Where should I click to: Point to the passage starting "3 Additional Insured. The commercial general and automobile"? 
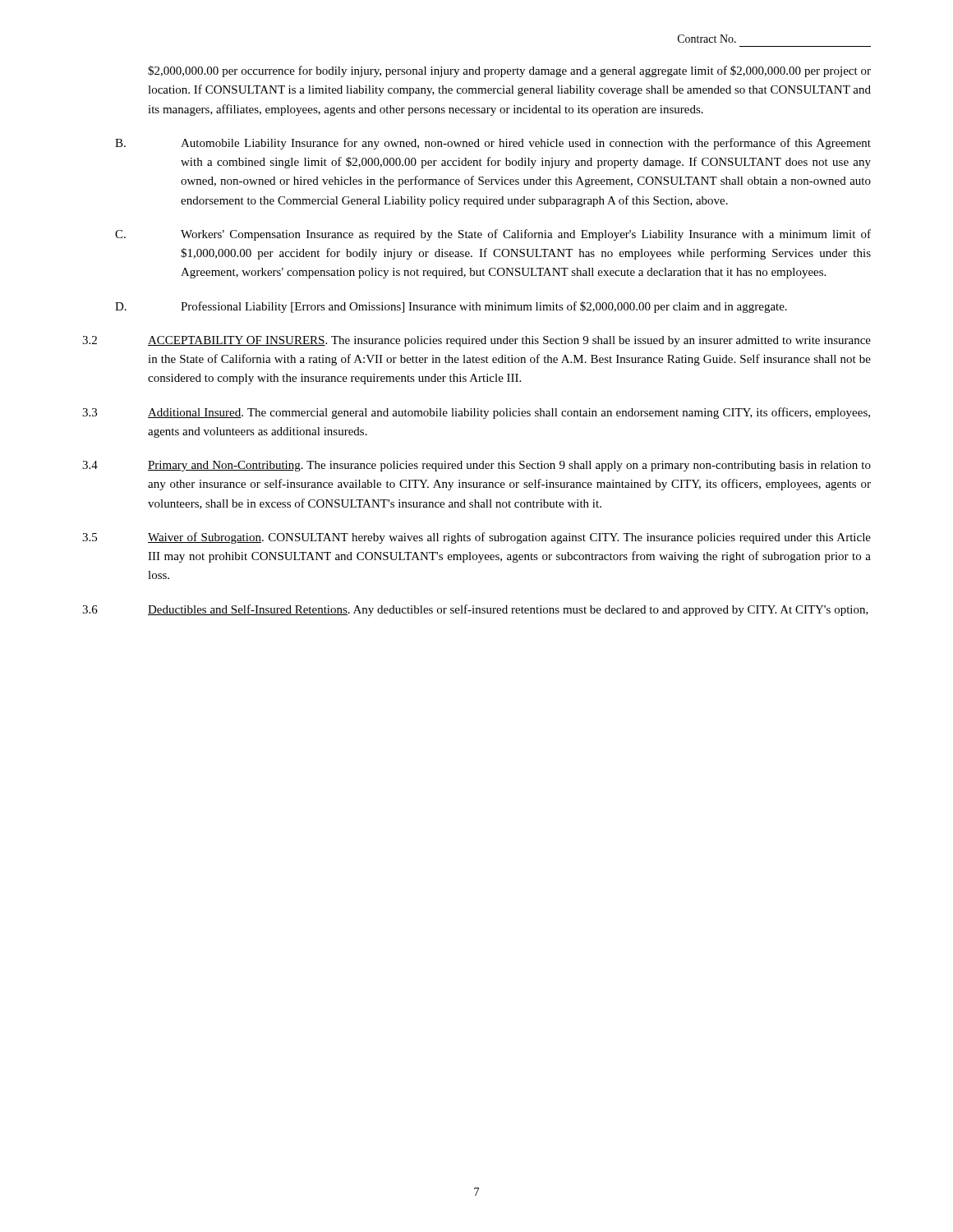coord(476,422)
